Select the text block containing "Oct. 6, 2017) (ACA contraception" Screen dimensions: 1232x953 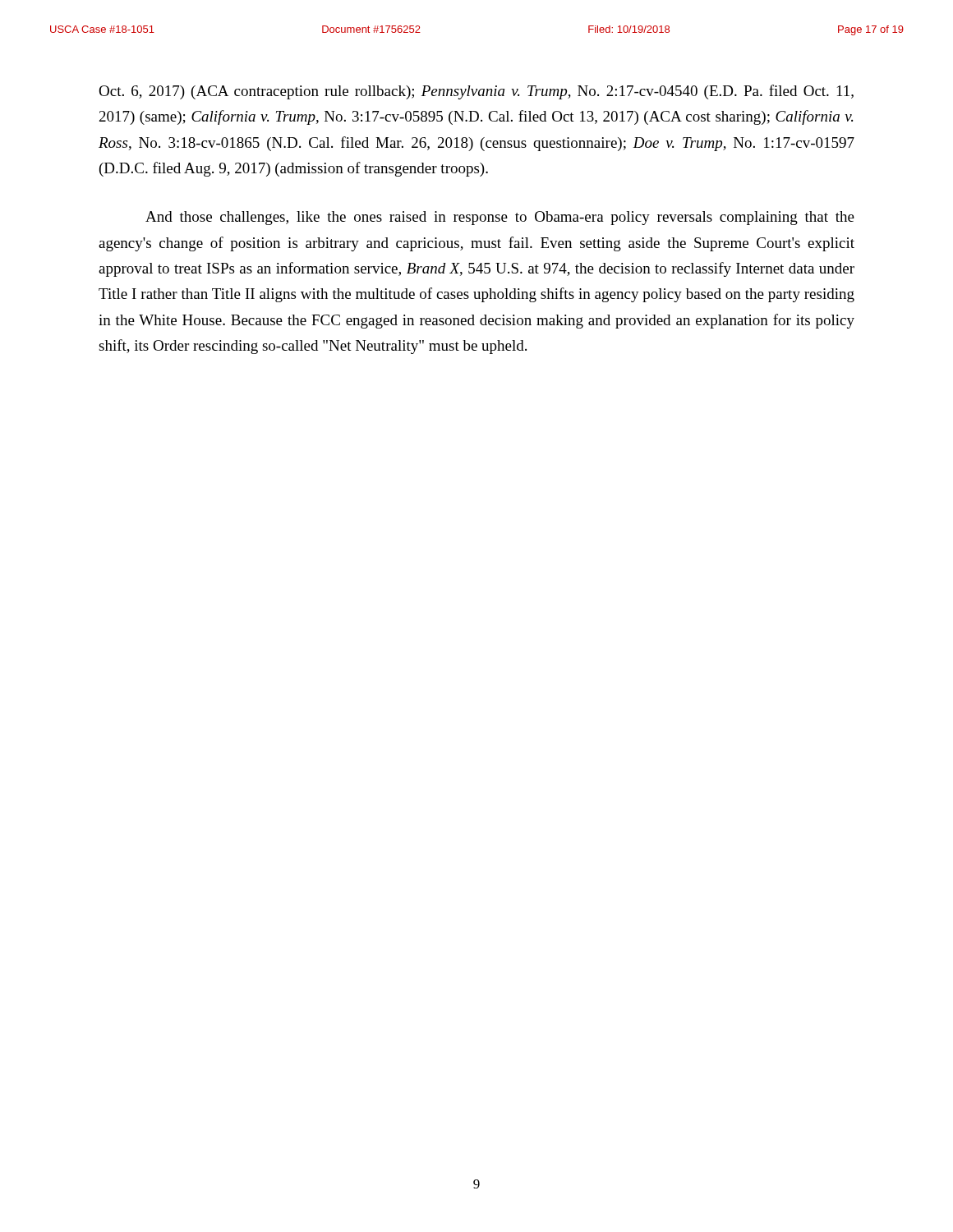(476, 129)
